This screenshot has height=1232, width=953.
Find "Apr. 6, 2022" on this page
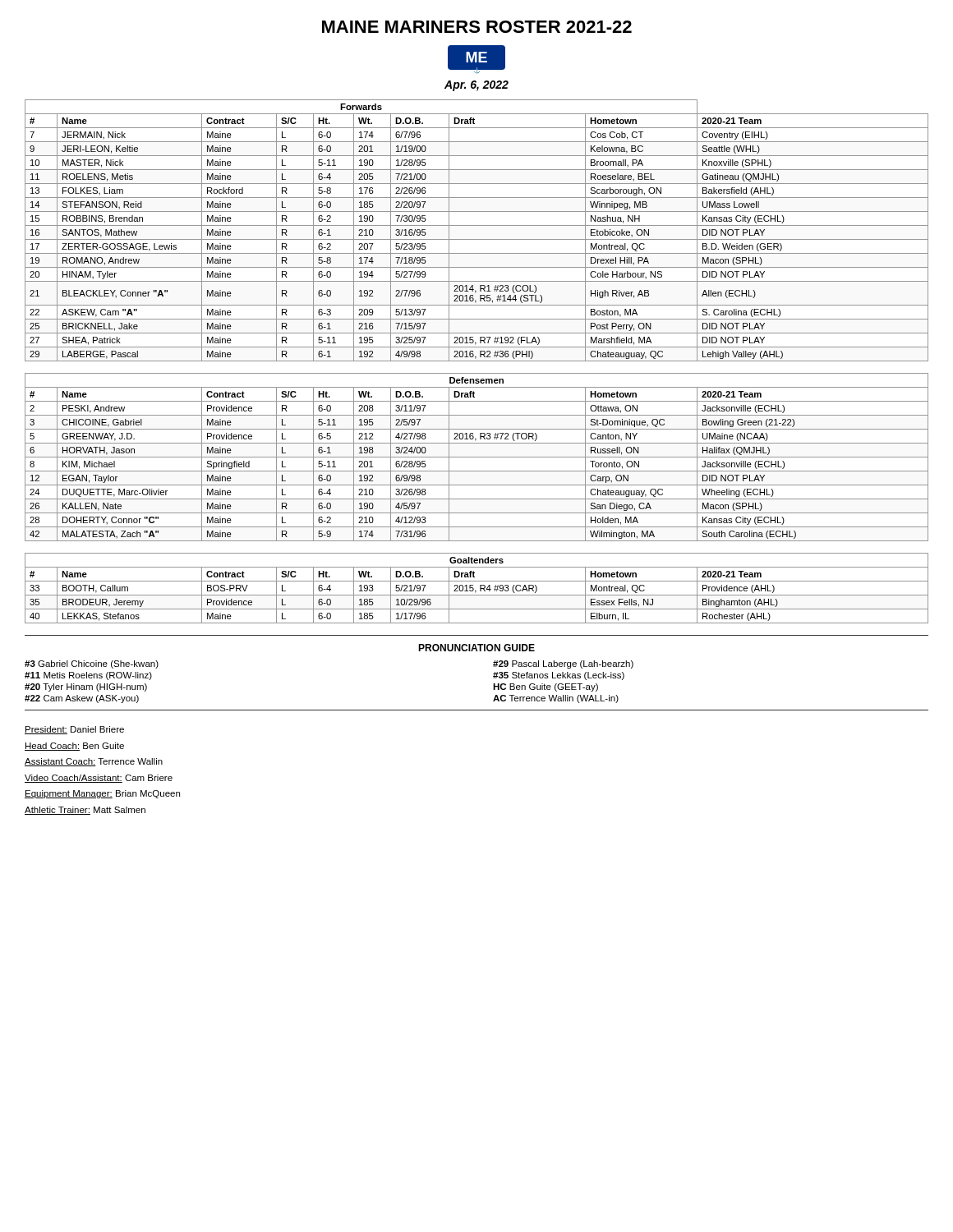[476, 85]
